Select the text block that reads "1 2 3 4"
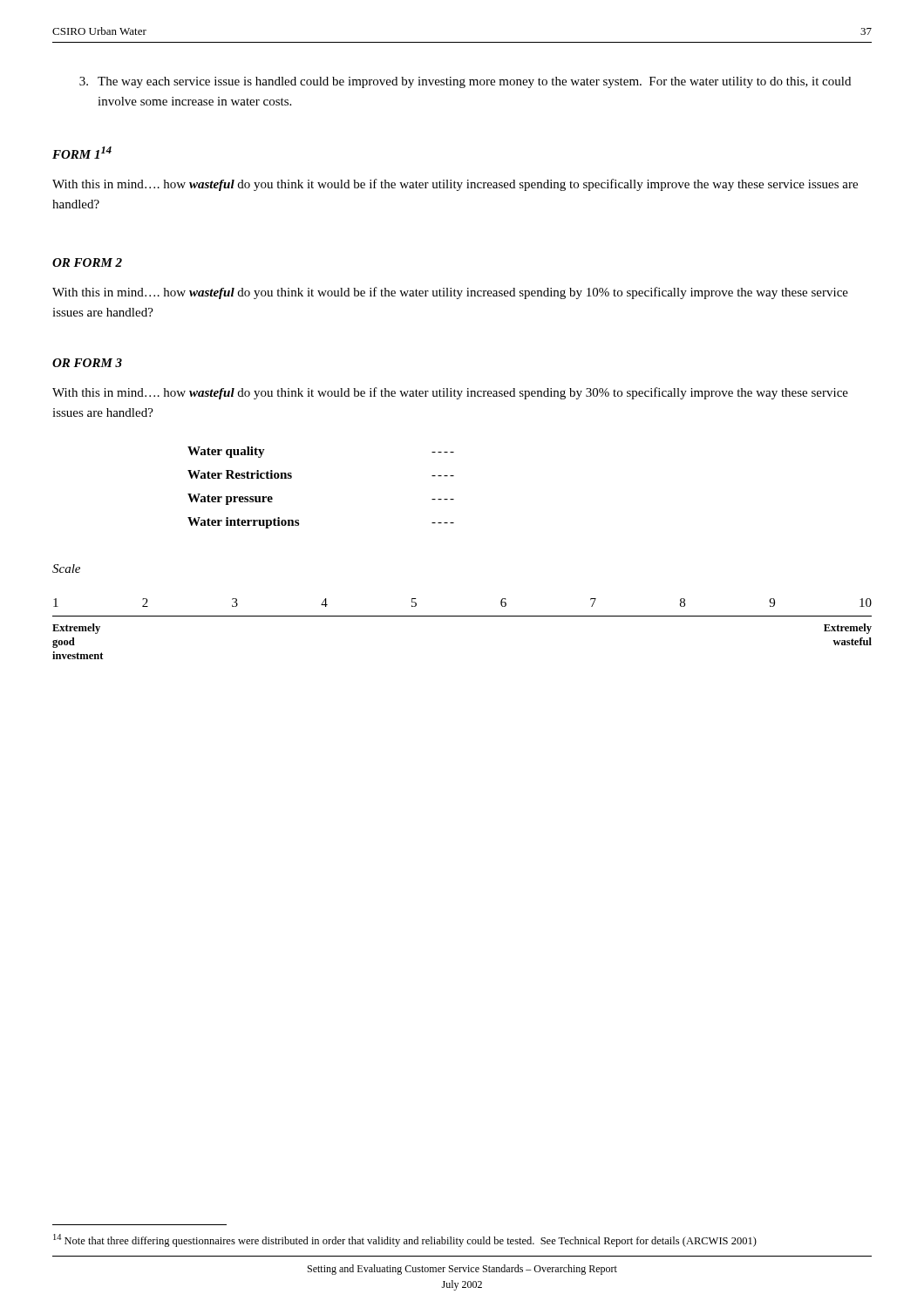This screenshot has width=924, height=1308. 55,602
